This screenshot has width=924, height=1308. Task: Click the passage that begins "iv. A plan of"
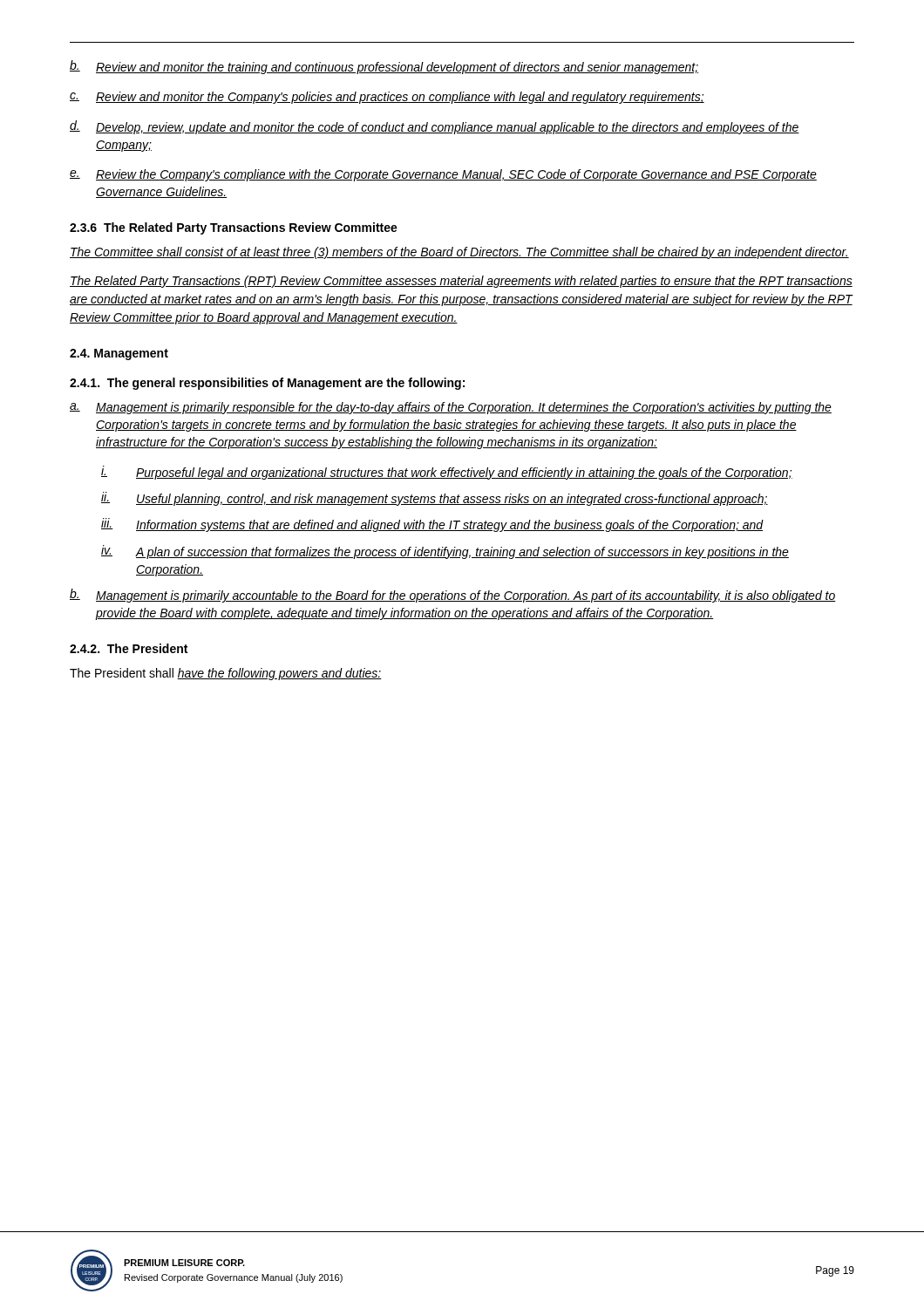tap(478, 561)
